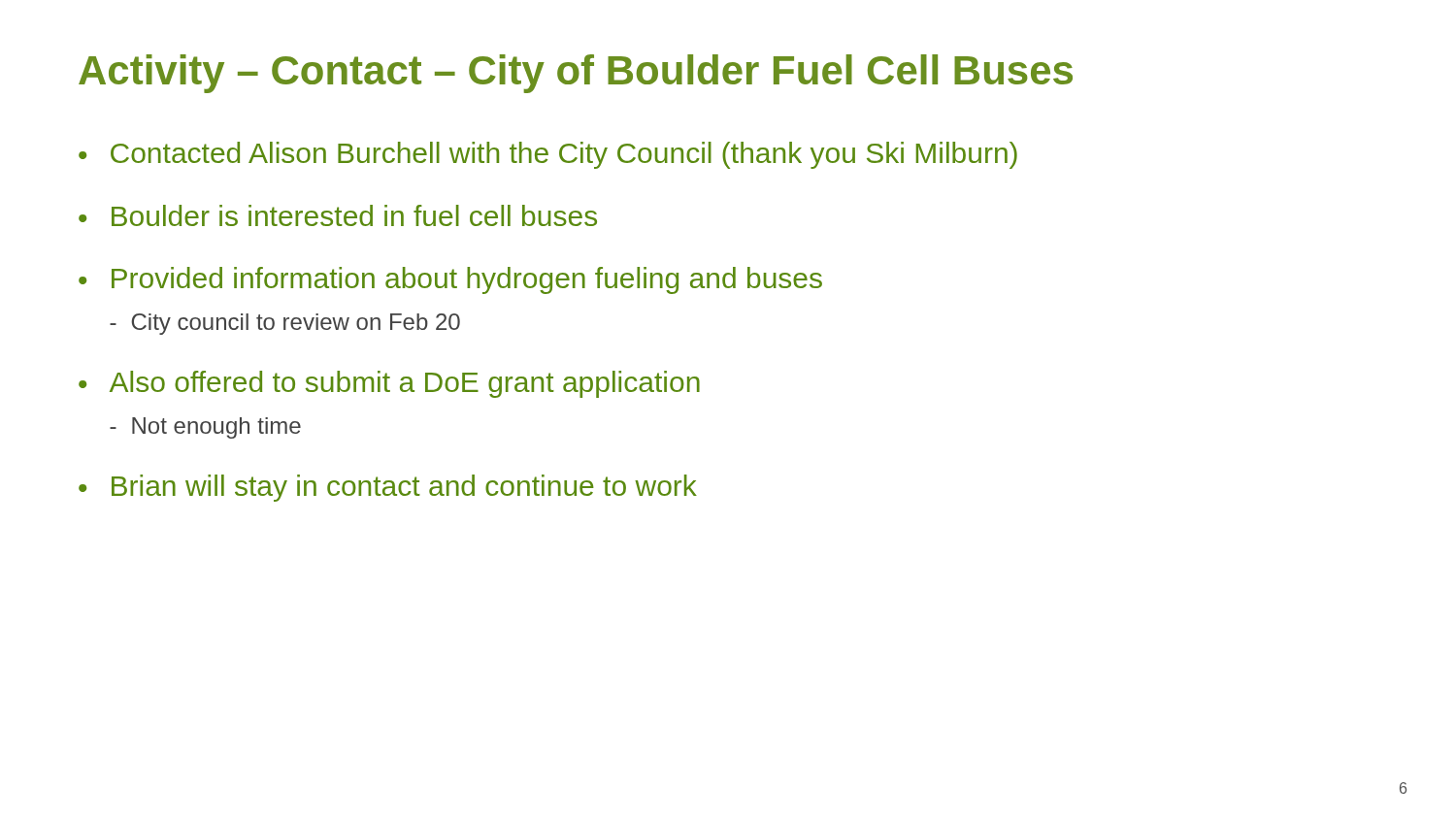Click on the list item containing "• Brian will stay in"
Viewport: 1456px width, 819px height.
[387, 488]
